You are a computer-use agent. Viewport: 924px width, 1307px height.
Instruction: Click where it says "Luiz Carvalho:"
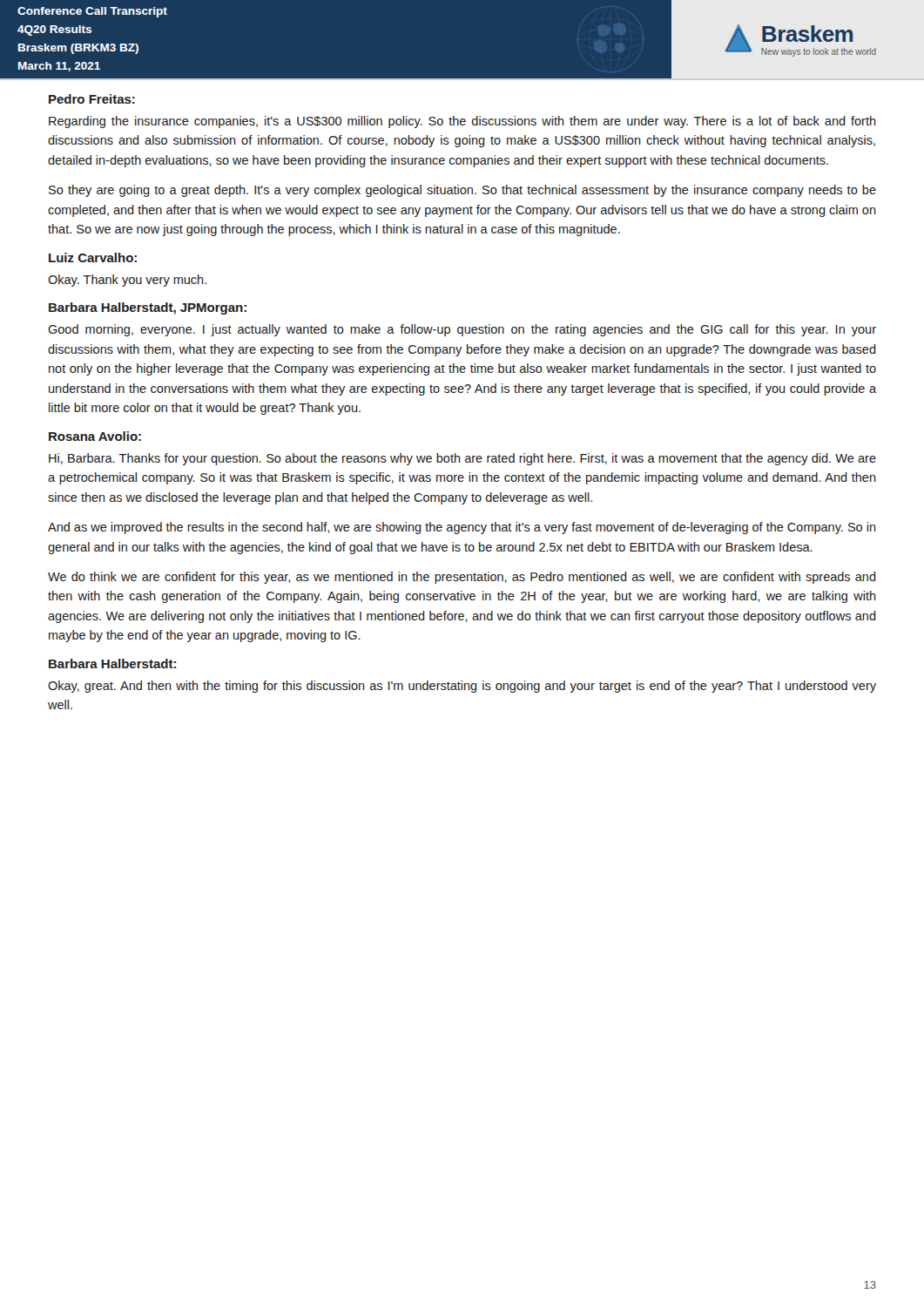(93, 257)
